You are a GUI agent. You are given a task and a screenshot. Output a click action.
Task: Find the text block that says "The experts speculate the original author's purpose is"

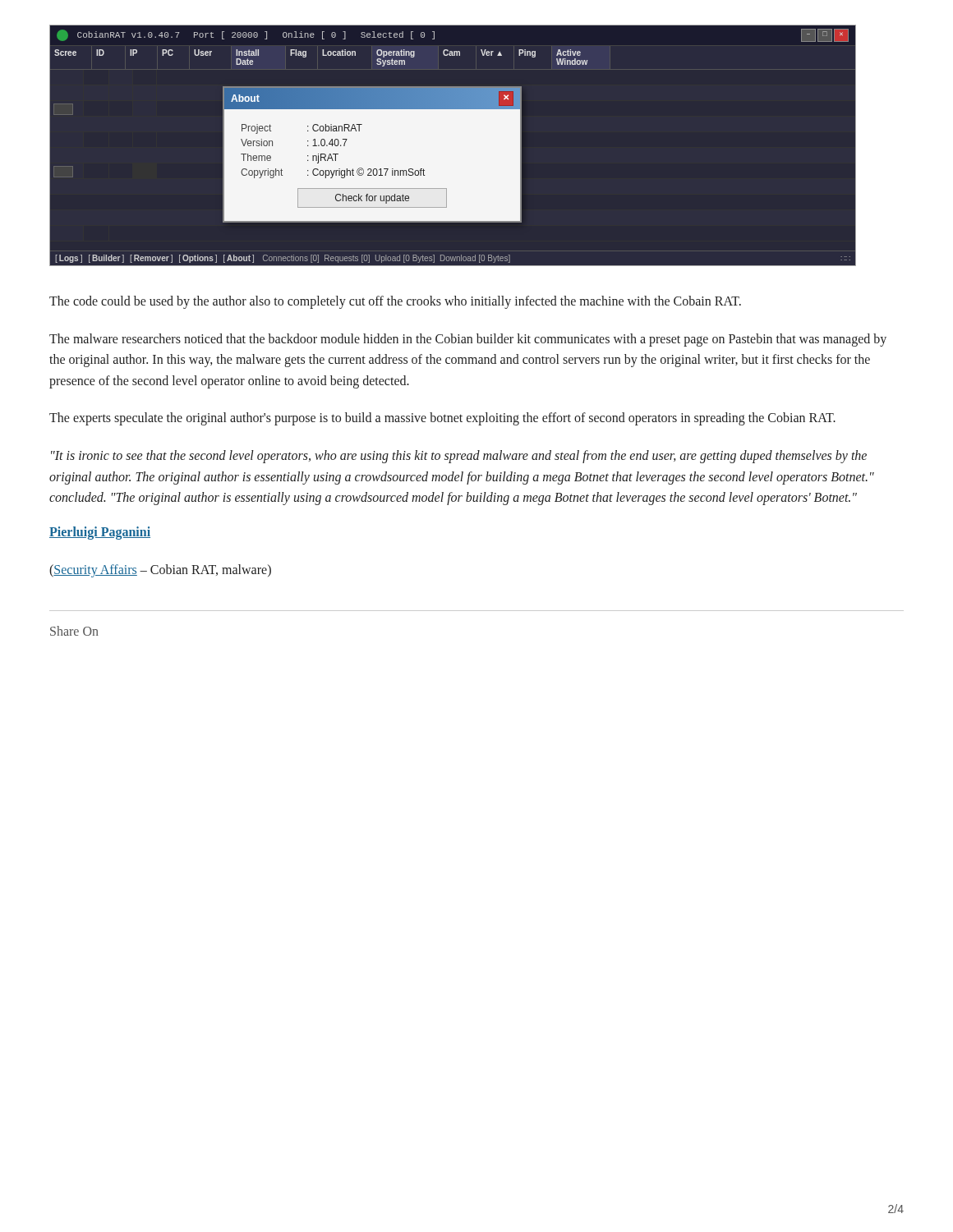[443, 418]
